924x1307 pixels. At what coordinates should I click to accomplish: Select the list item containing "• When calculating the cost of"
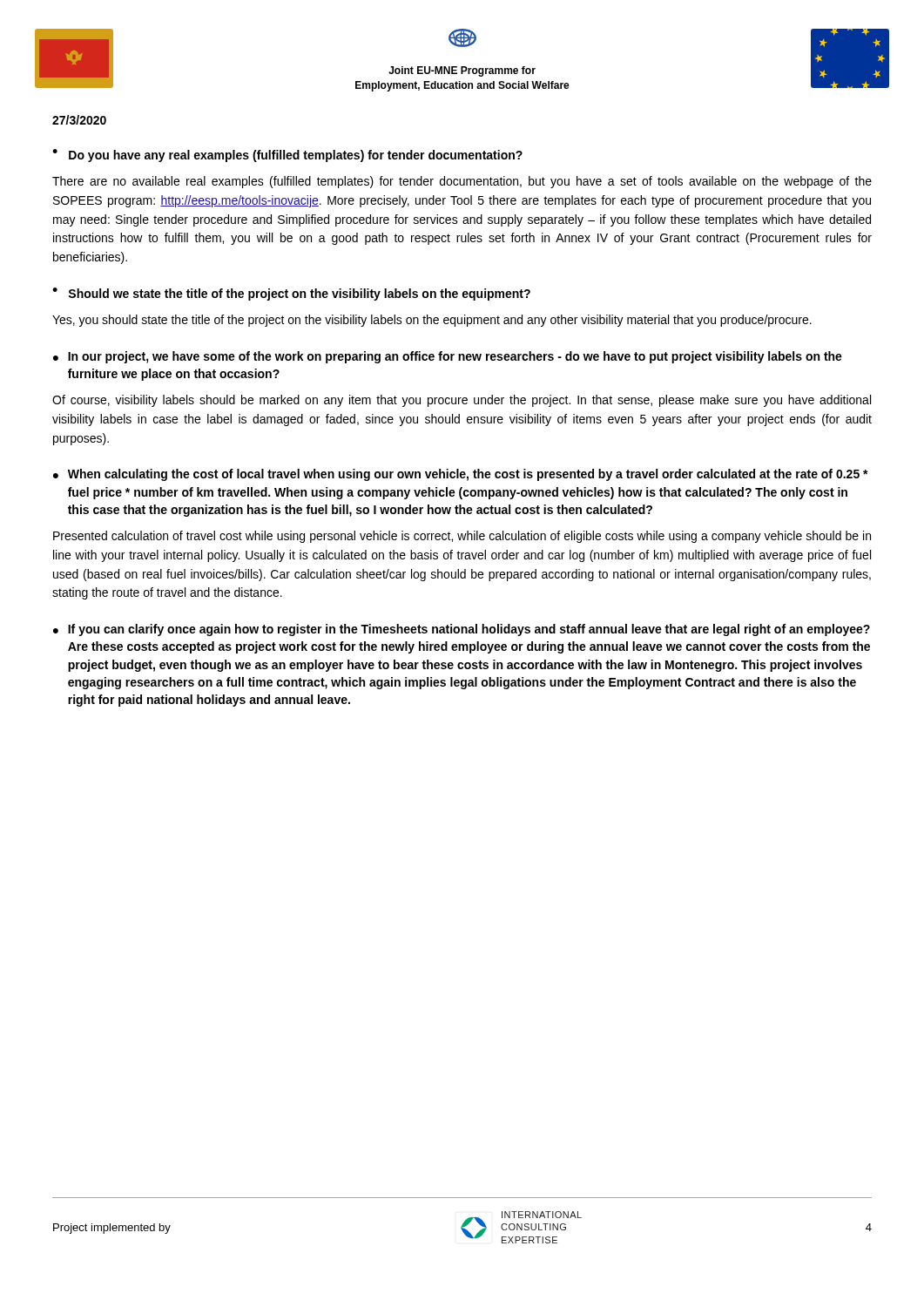point(462,492)
